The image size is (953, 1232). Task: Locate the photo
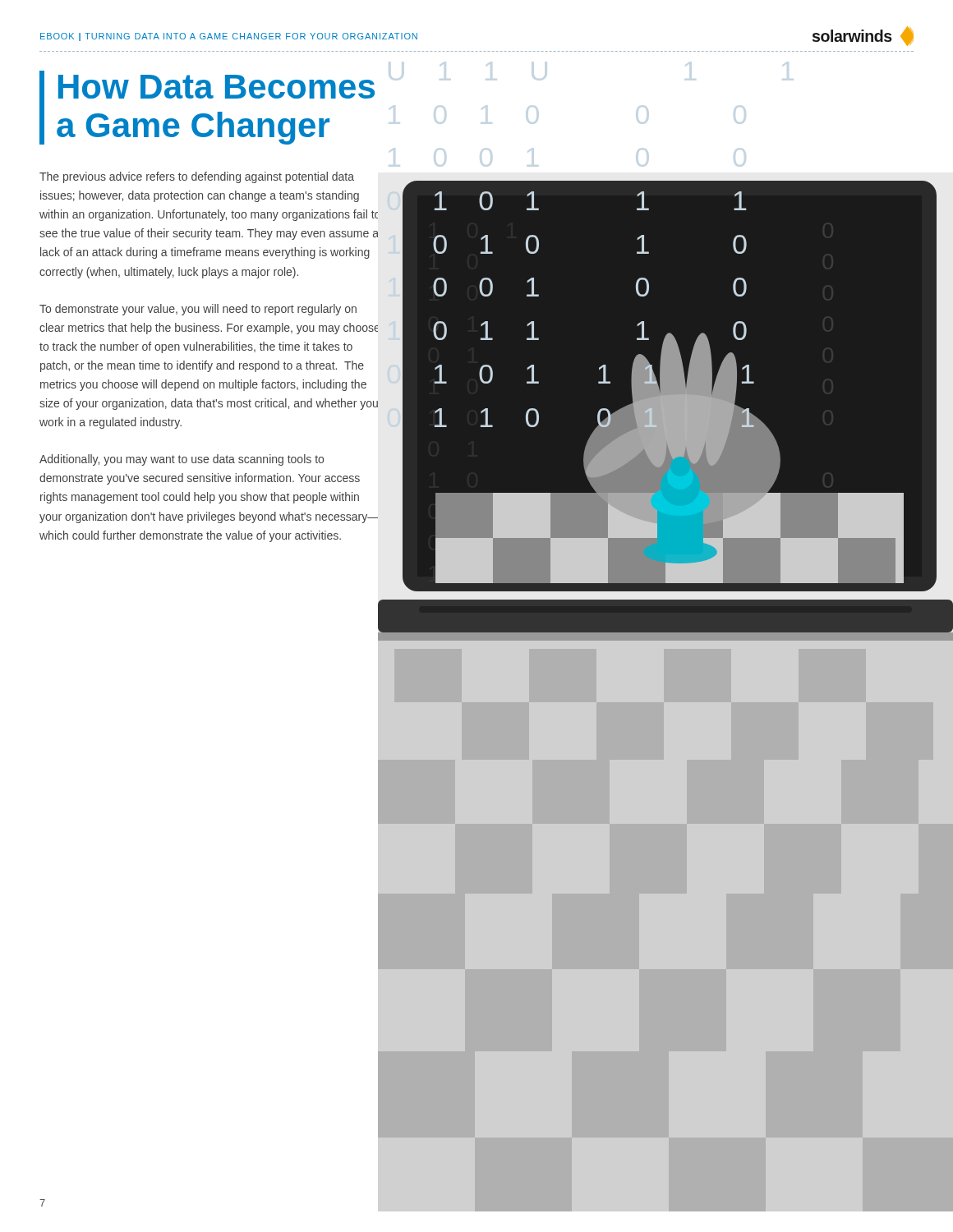pos(665,628)
